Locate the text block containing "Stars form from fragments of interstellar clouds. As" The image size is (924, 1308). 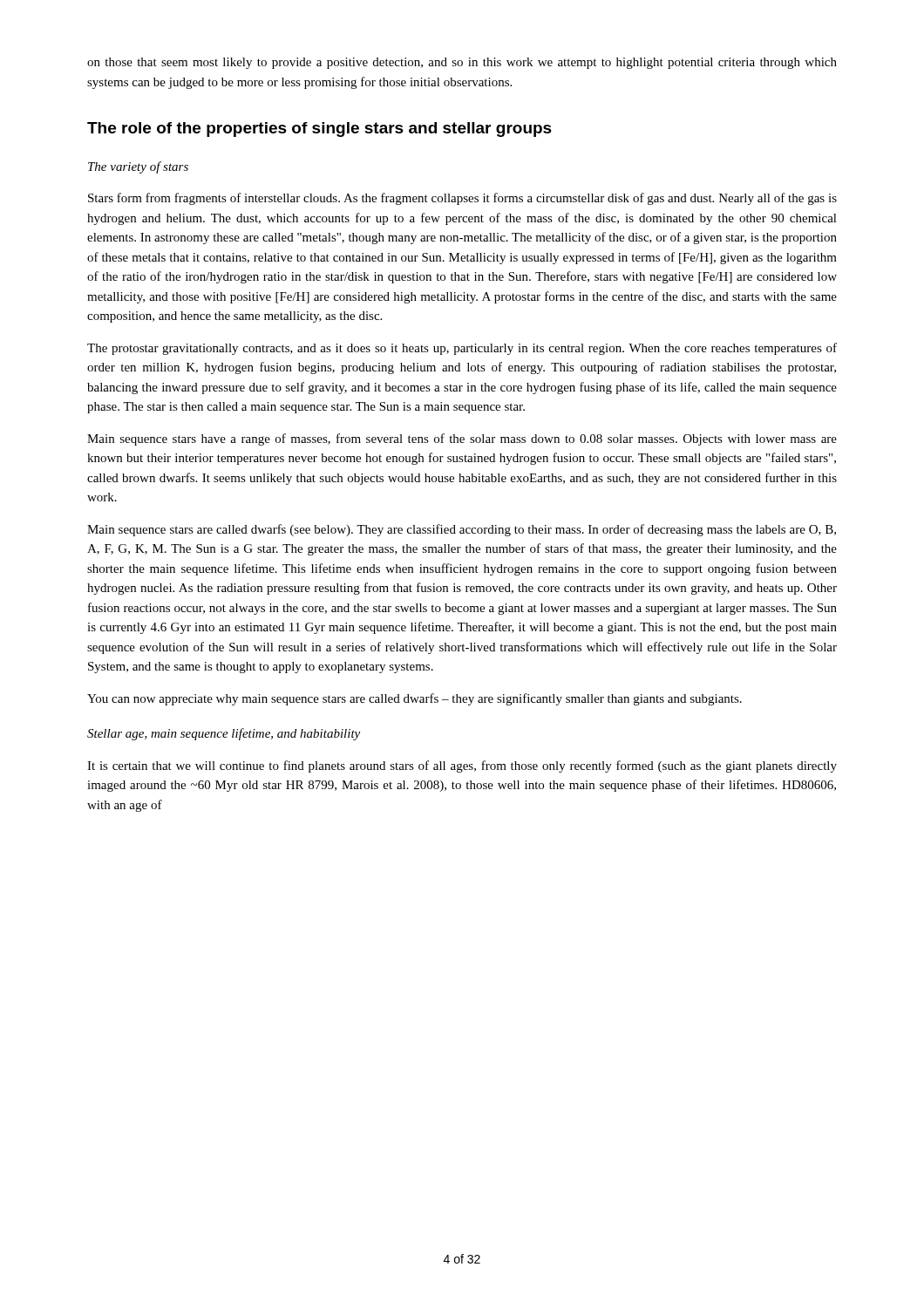point(462,257)
